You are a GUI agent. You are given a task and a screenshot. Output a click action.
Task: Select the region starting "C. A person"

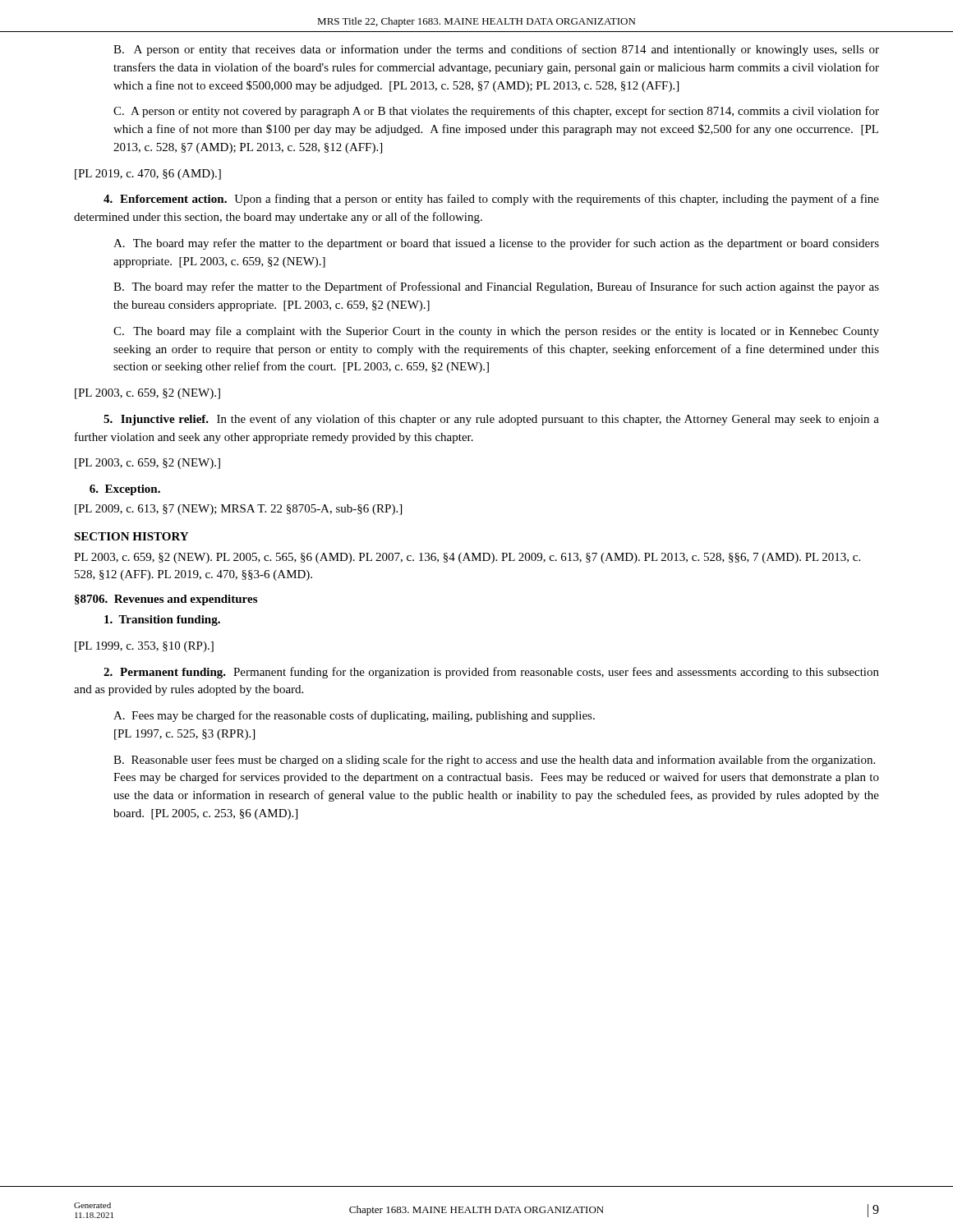pos(496,129)
